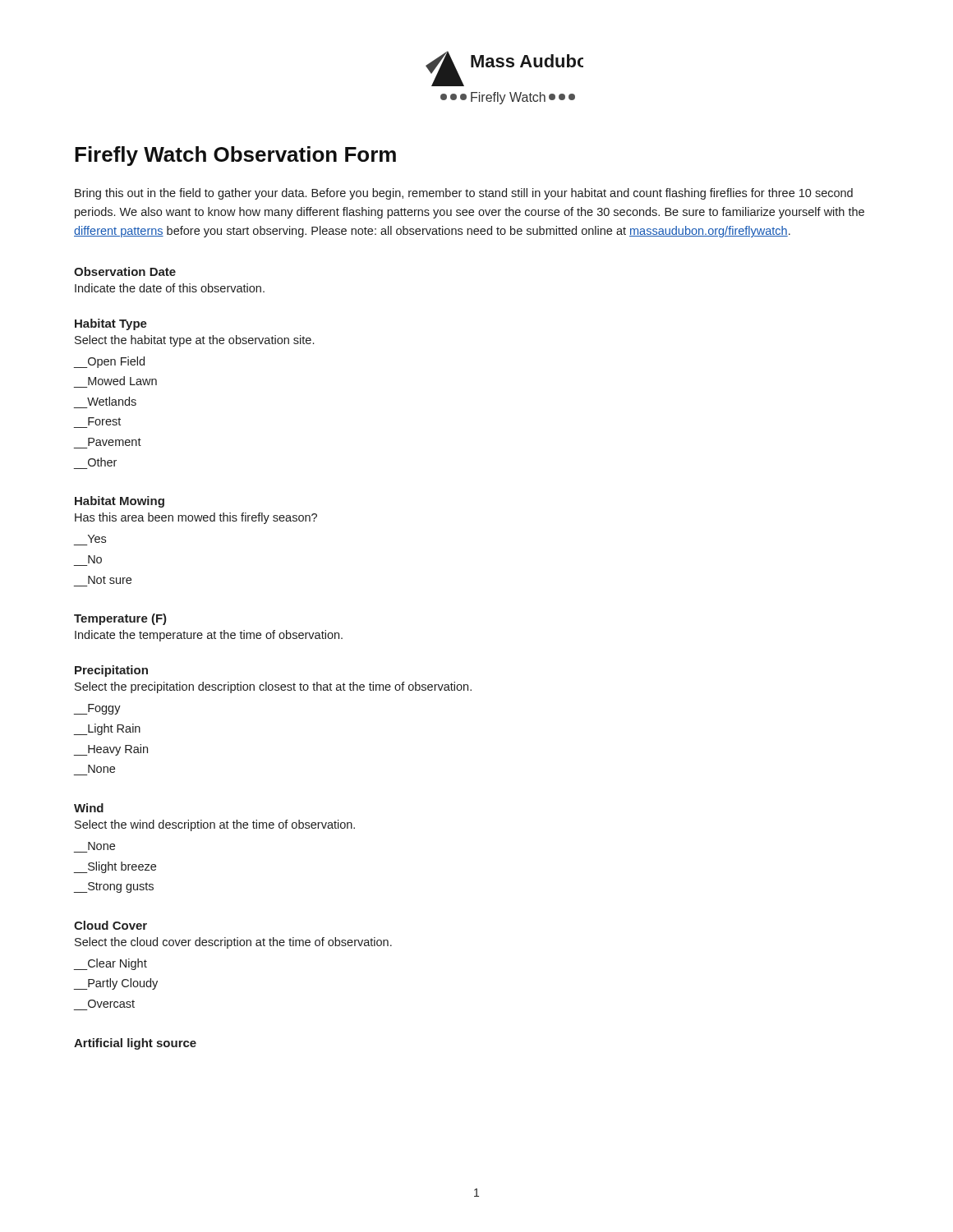Click on the passage starting "Bring this out in the field to"

click(469, 212)
